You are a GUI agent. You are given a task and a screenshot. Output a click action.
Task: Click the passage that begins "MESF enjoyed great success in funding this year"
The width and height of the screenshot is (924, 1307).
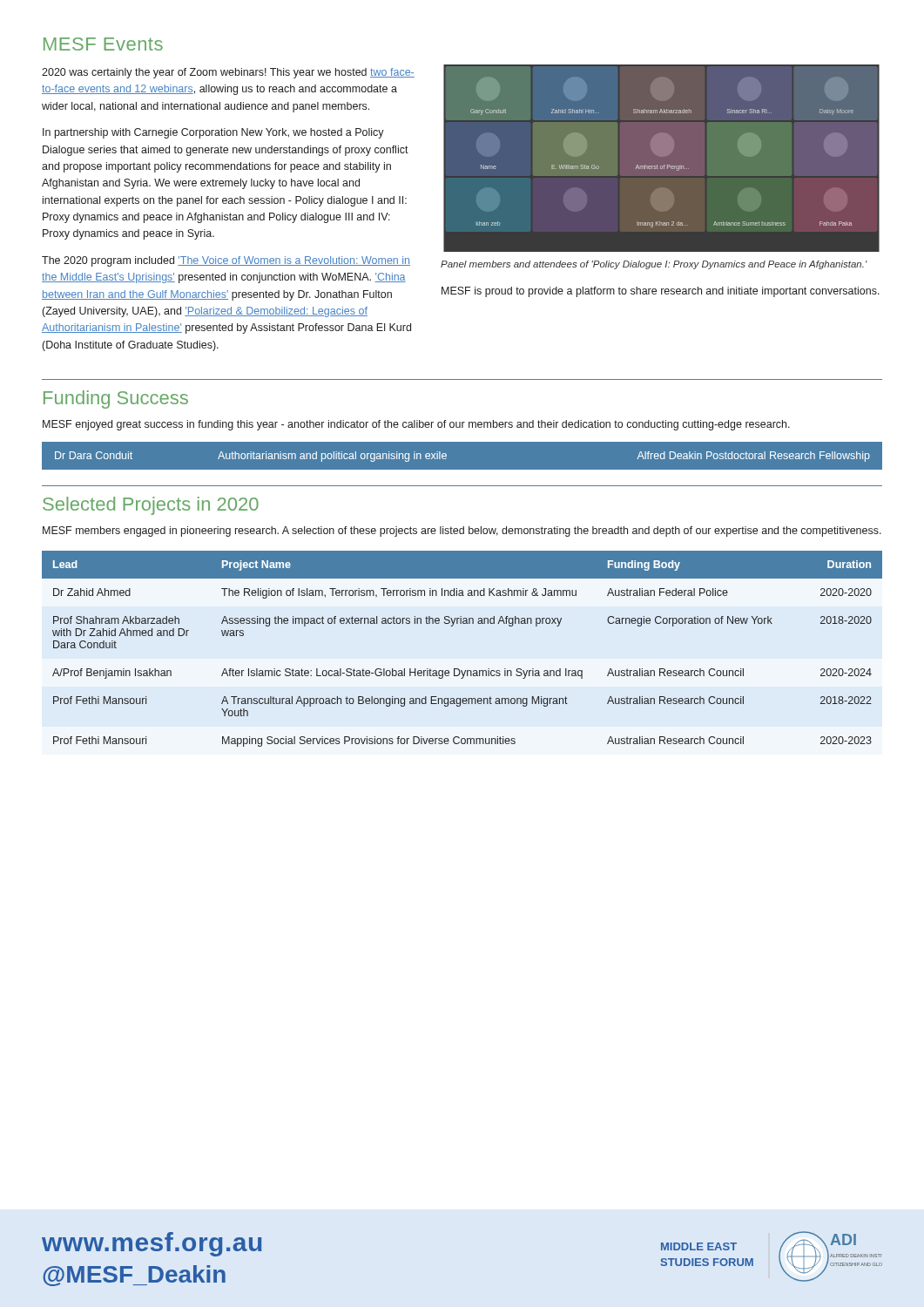coord(416,424)
